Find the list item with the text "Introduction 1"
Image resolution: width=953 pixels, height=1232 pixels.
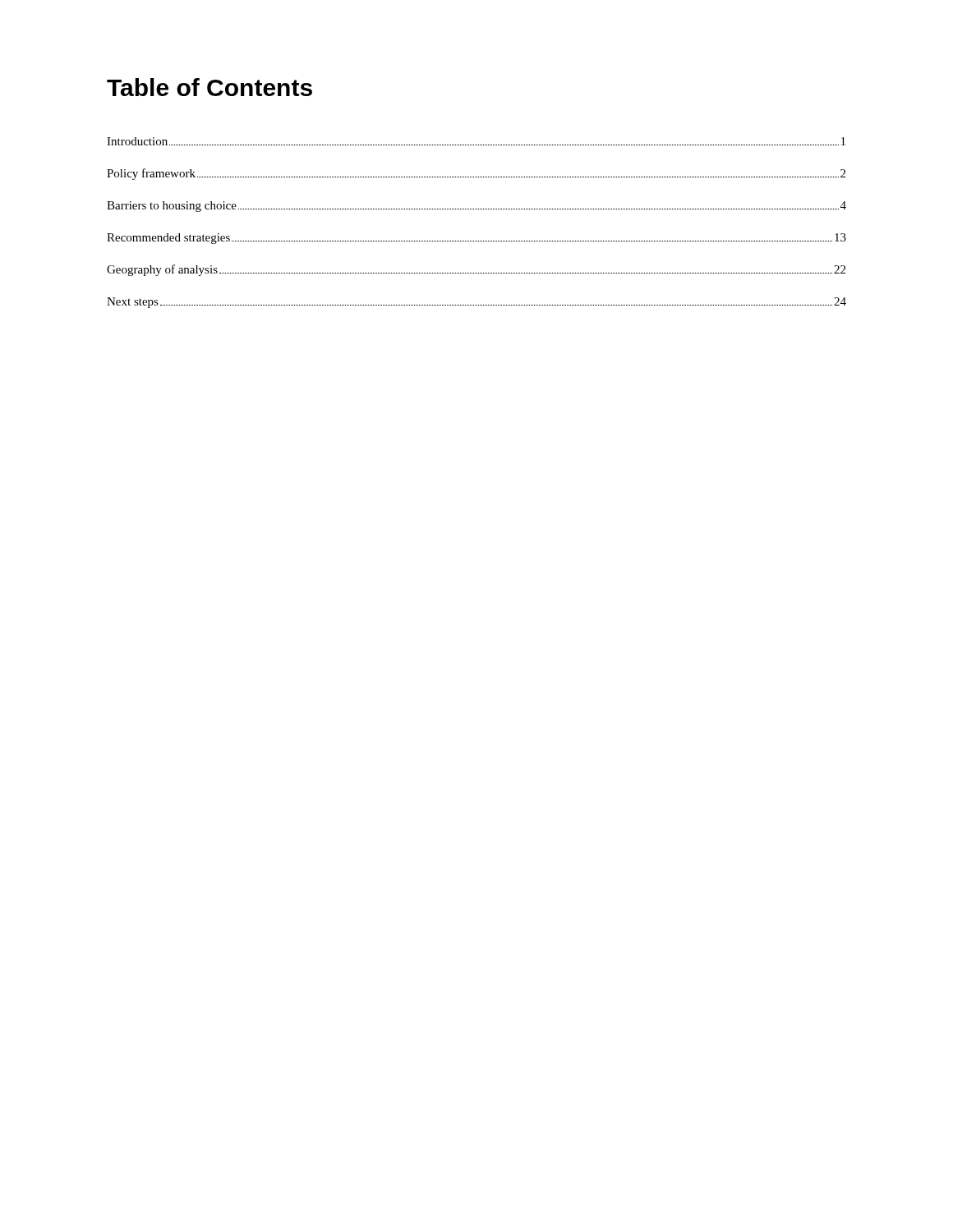coord(476,142)
